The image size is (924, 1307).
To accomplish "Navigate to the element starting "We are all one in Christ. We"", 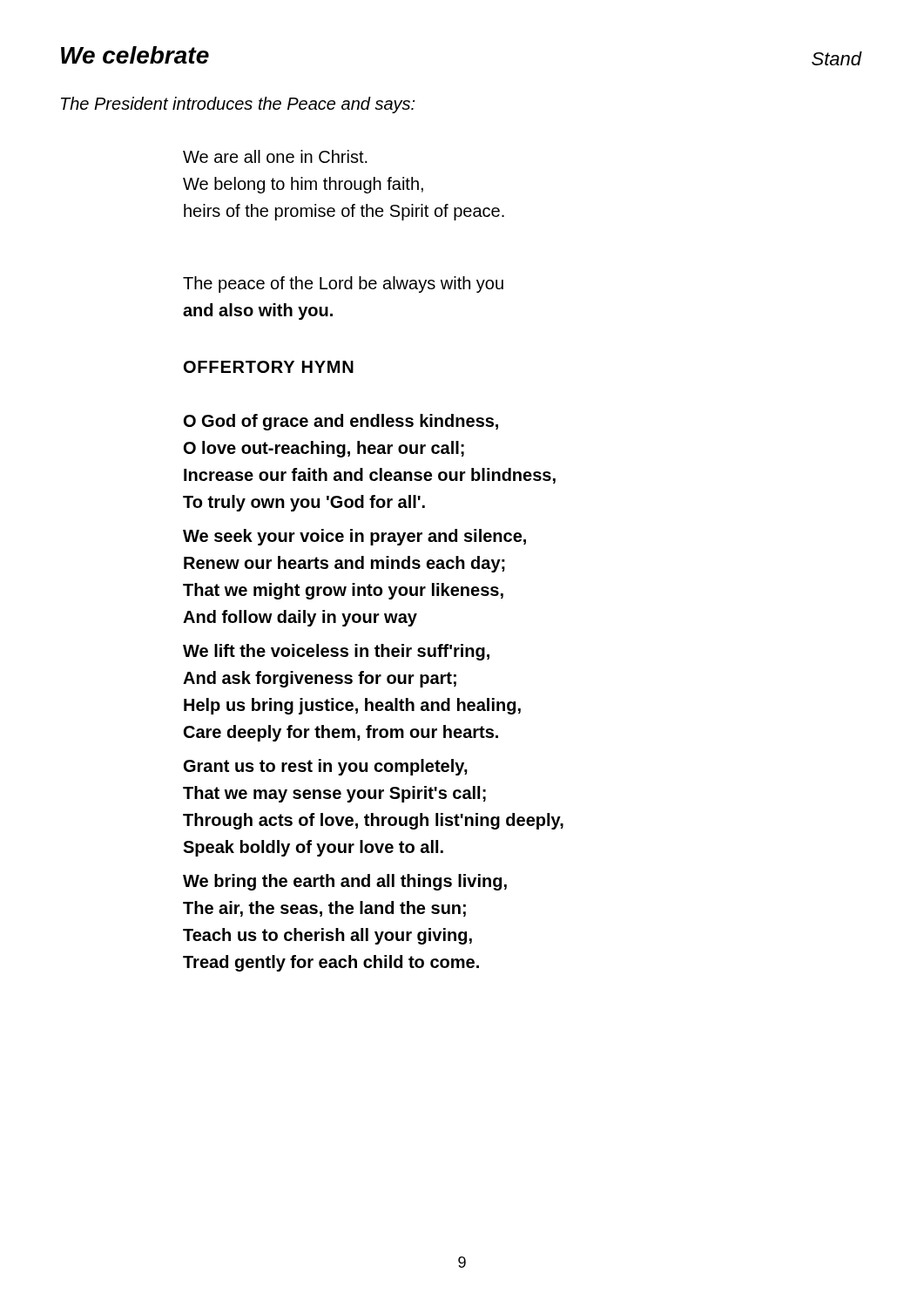I will tap(344, 184).
